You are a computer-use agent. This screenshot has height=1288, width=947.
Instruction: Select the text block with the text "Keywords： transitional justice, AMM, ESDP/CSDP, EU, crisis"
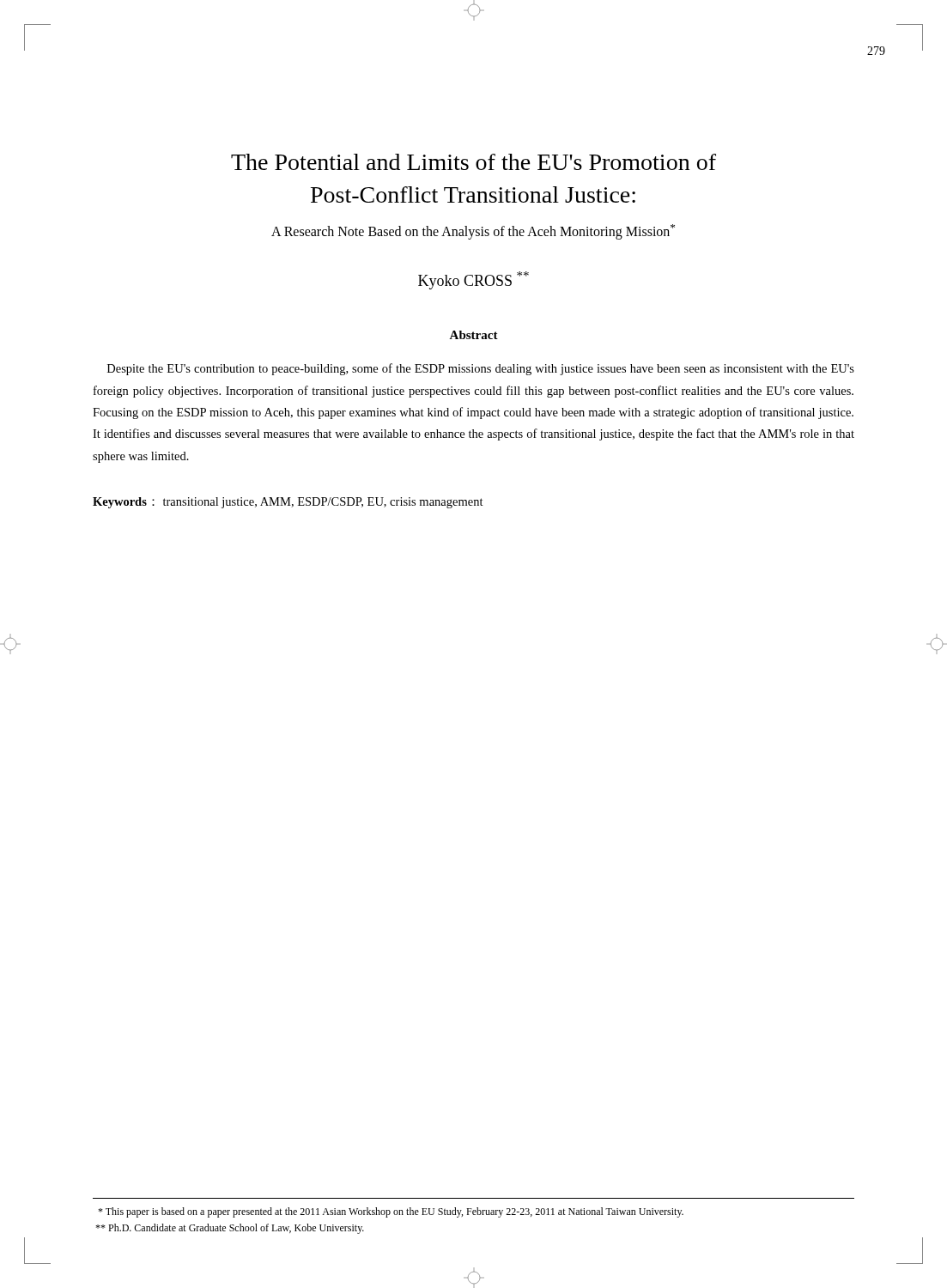(x=288, y=502)
